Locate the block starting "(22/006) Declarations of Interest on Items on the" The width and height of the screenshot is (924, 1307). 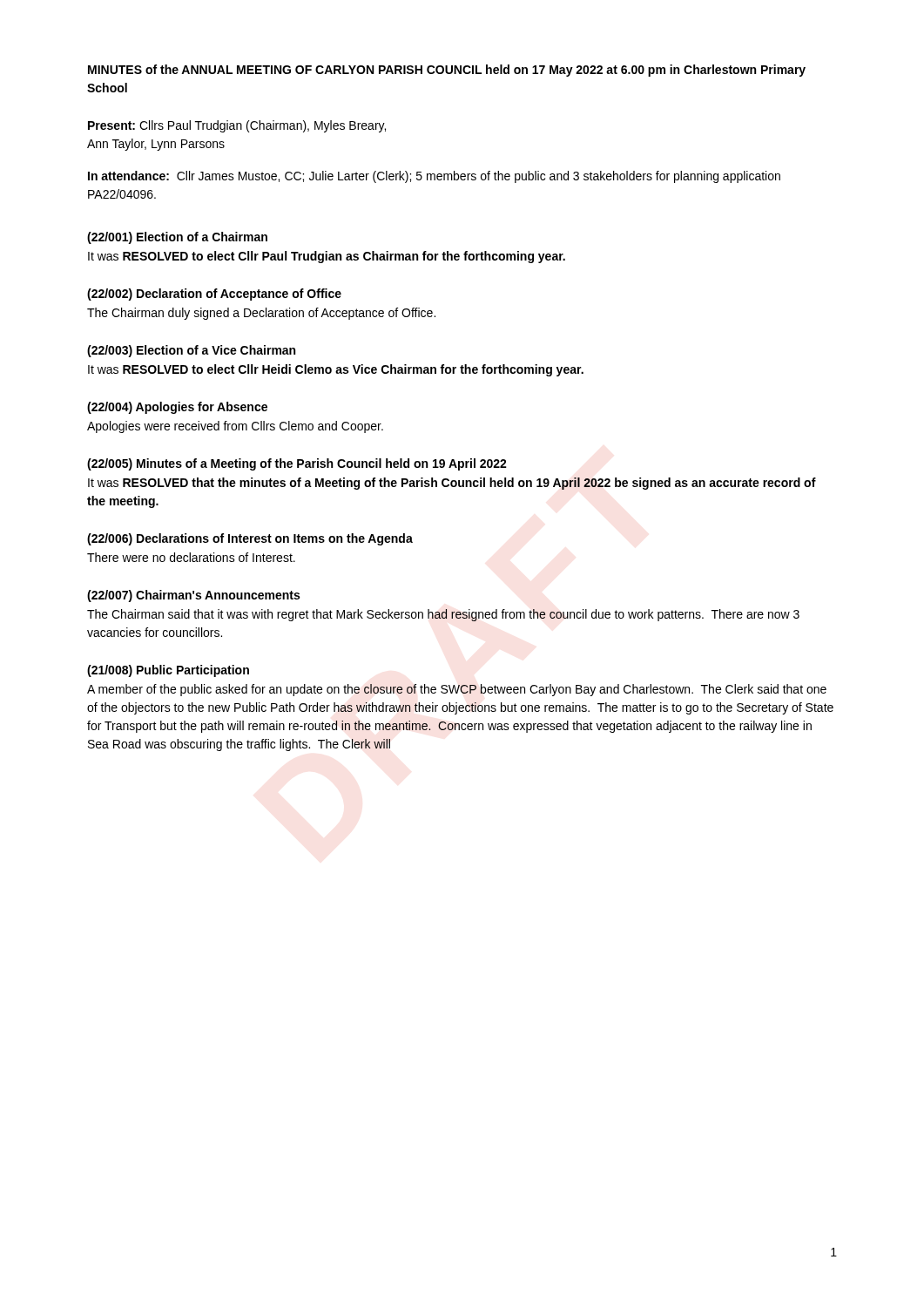pyautogui.click(x=250, y=539)
